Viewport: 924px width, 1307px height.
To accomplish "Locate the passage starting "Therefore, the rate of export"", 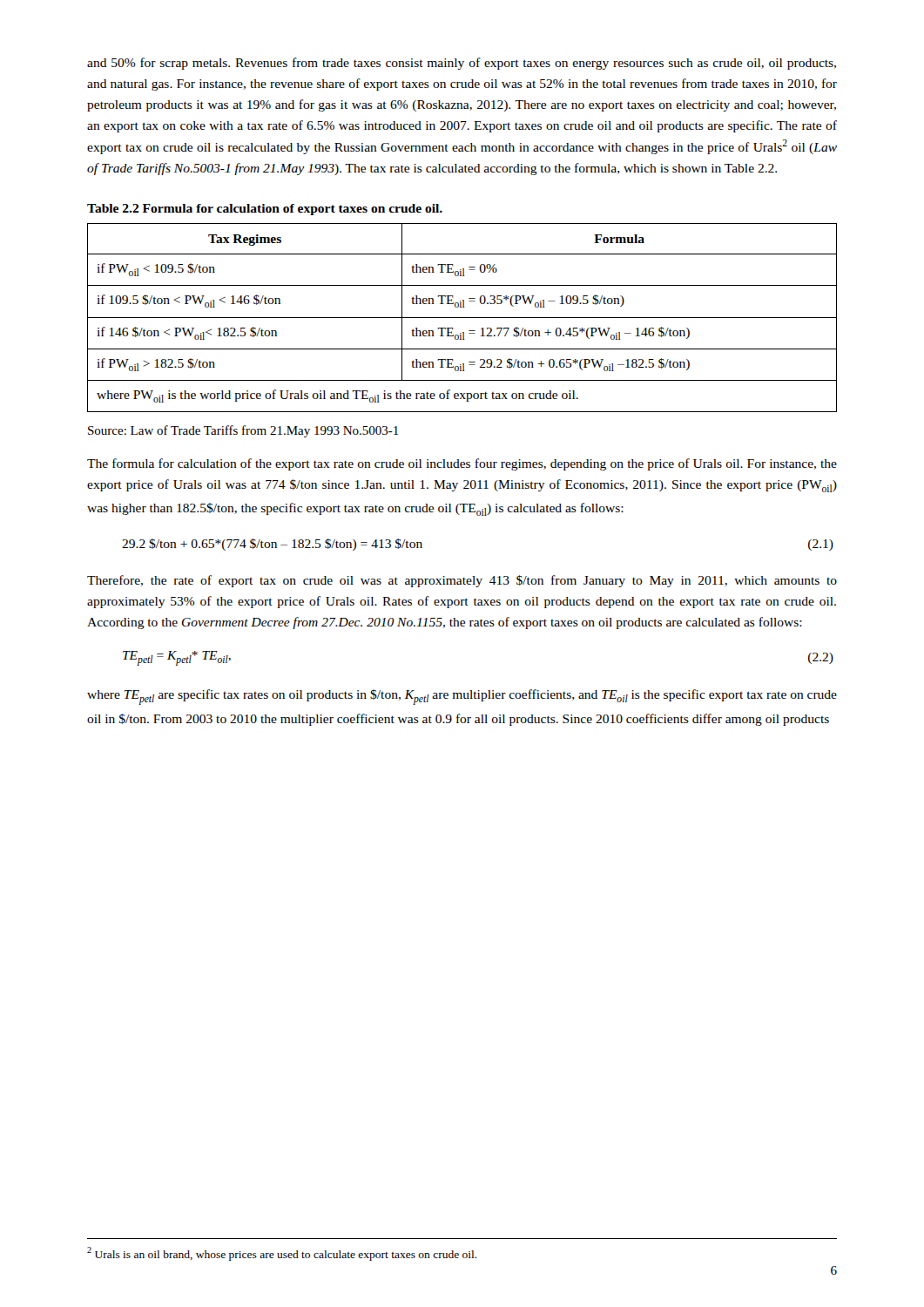I will pos(462,601).
